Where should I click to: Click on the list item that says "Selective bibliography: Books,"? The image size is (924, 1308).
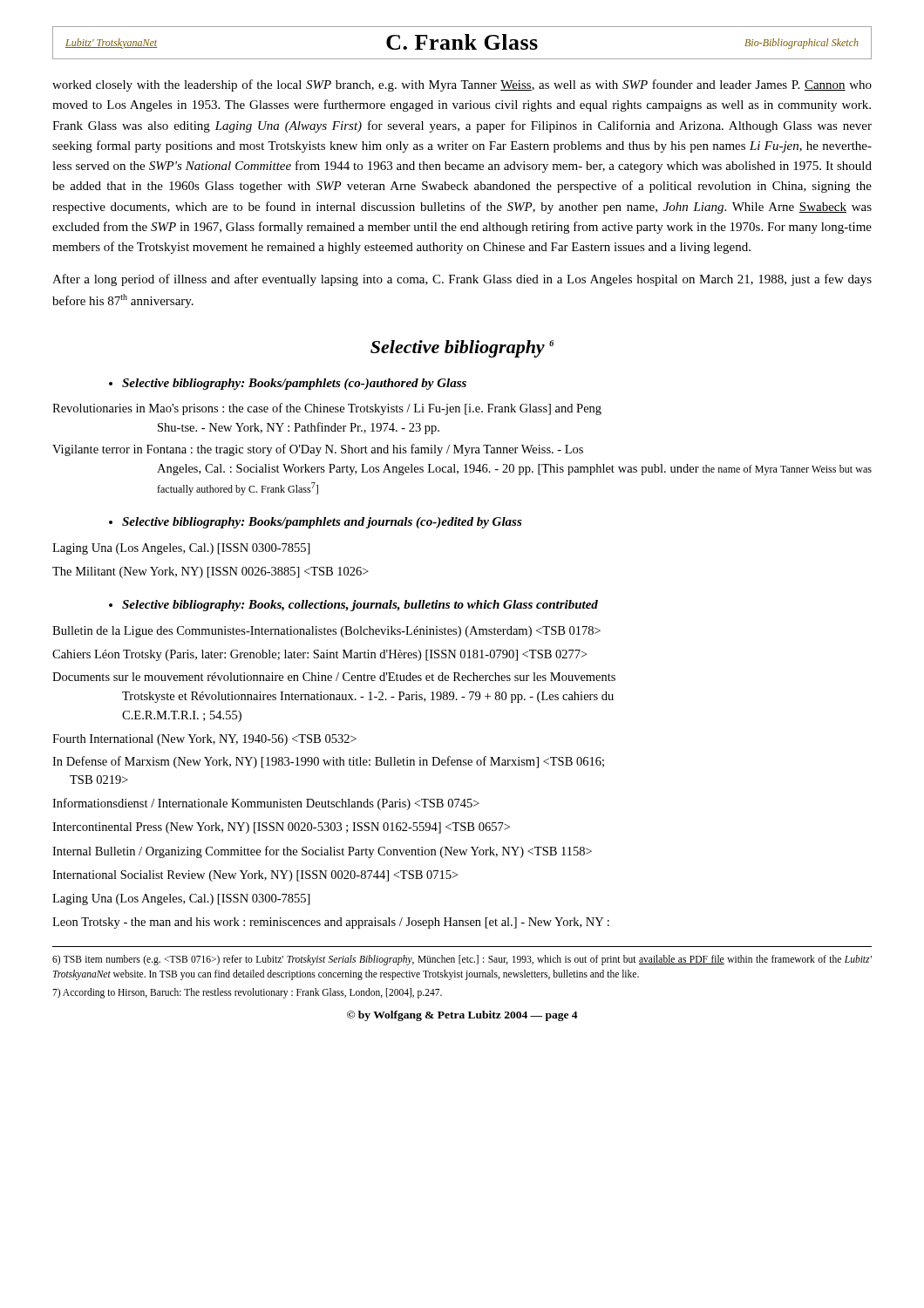tap(360, 604)
